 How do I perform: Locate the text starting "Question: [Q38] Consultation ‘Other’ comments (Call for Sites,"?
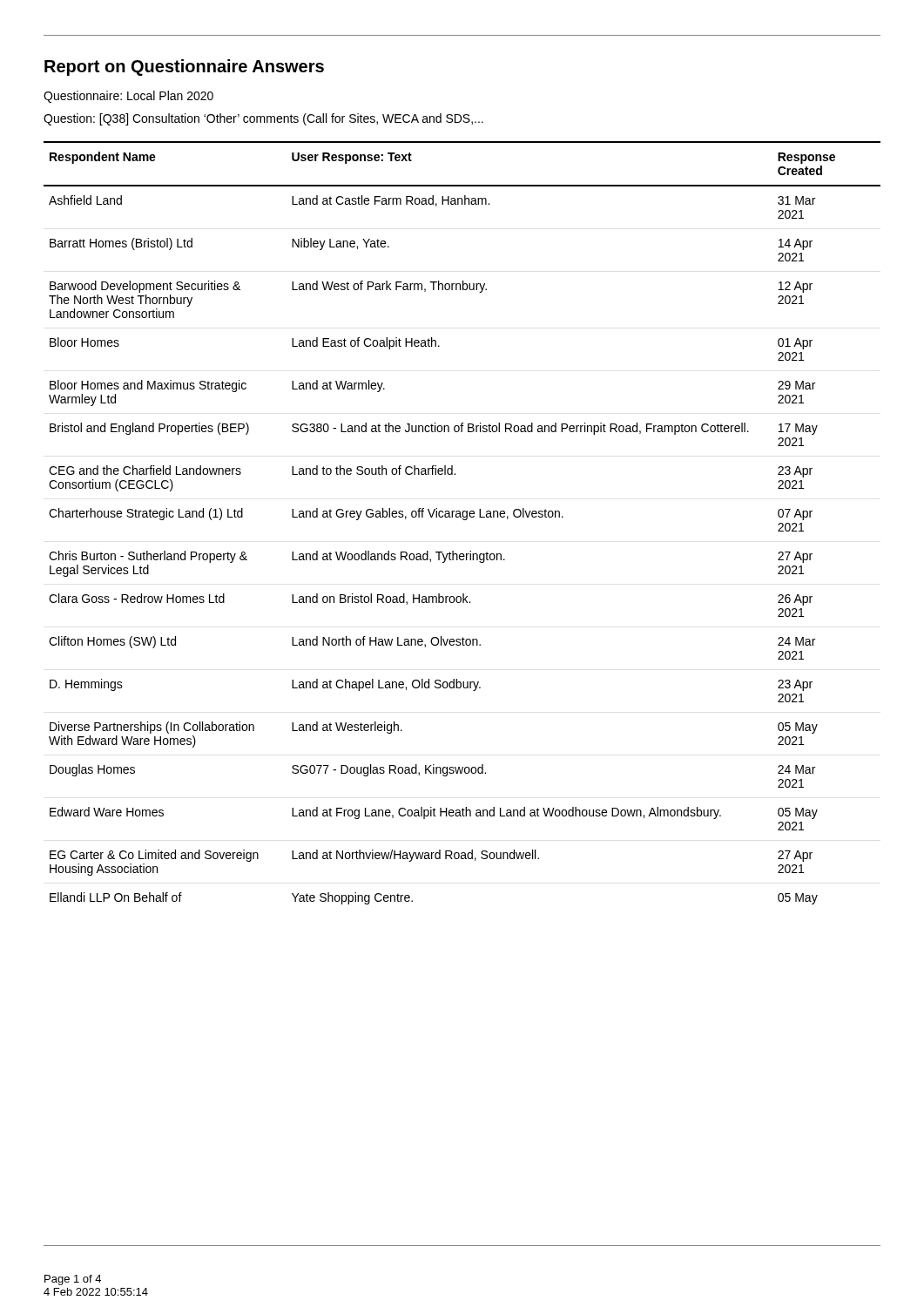[264, 118]
